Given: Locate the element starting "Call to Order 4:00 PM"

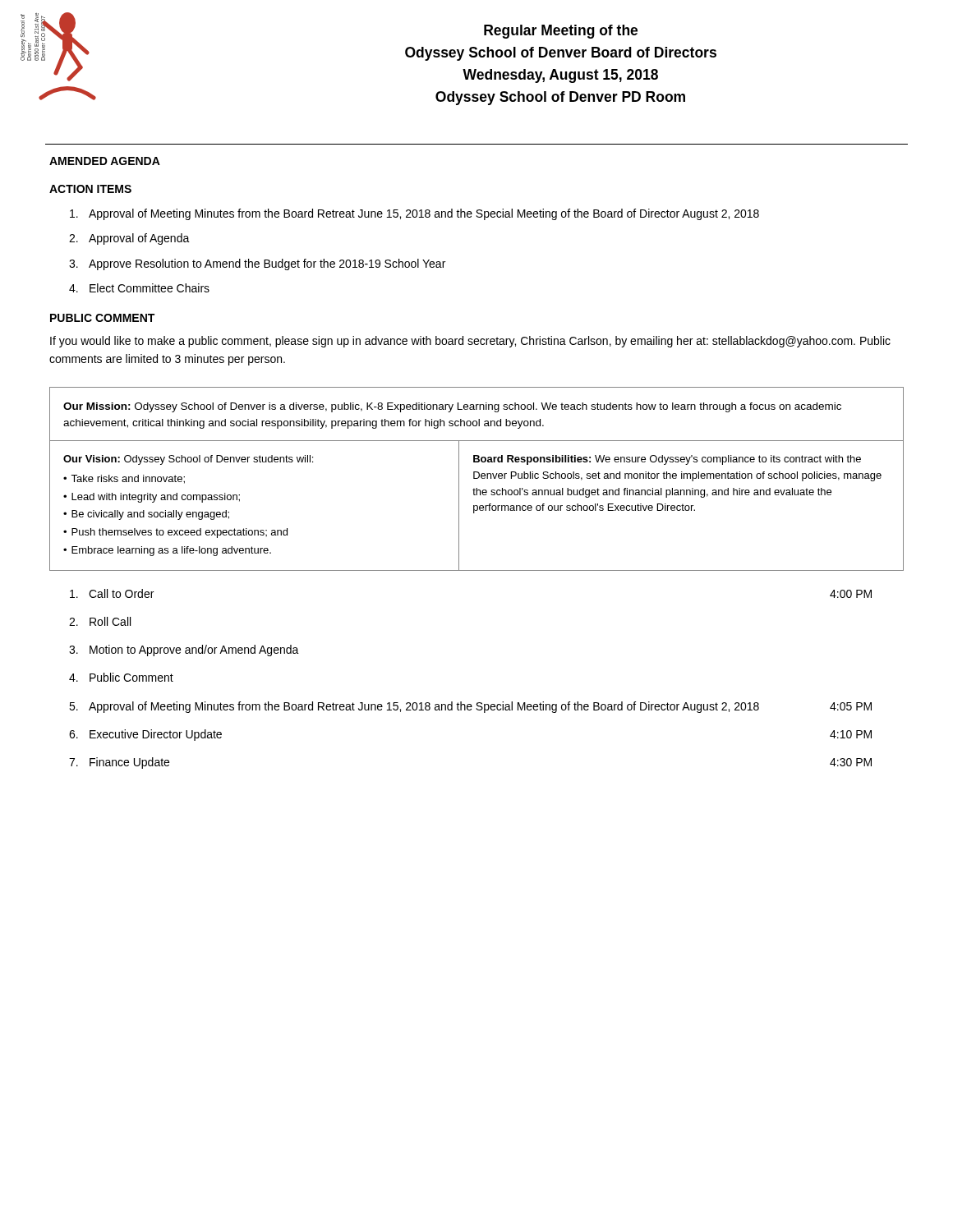Looking at the screenshot, I should tap(116, 593).
